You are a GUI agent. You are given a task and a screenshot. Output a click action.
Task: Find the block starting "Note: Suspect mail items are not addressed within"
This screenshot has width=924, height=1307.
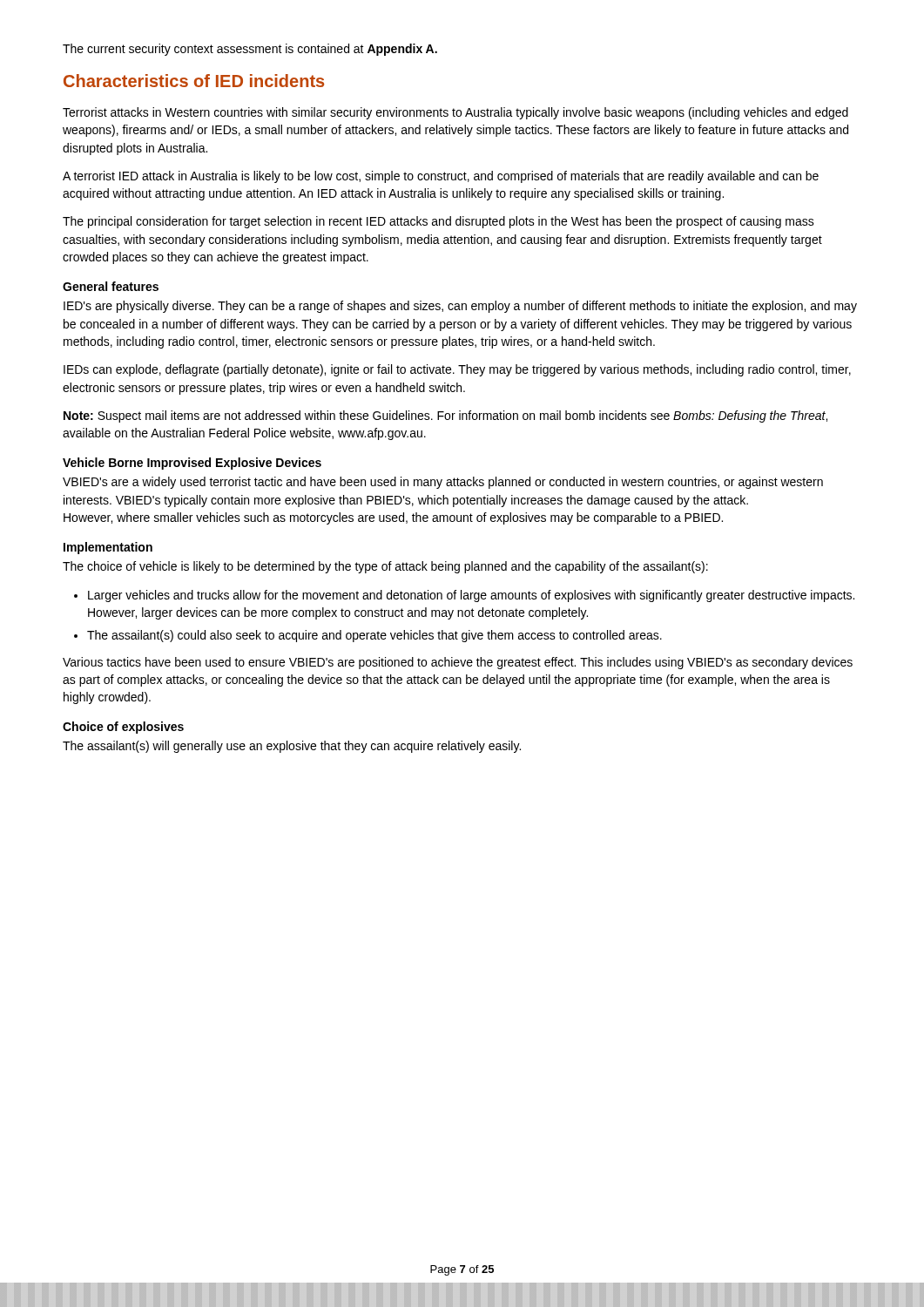[462, 424]
